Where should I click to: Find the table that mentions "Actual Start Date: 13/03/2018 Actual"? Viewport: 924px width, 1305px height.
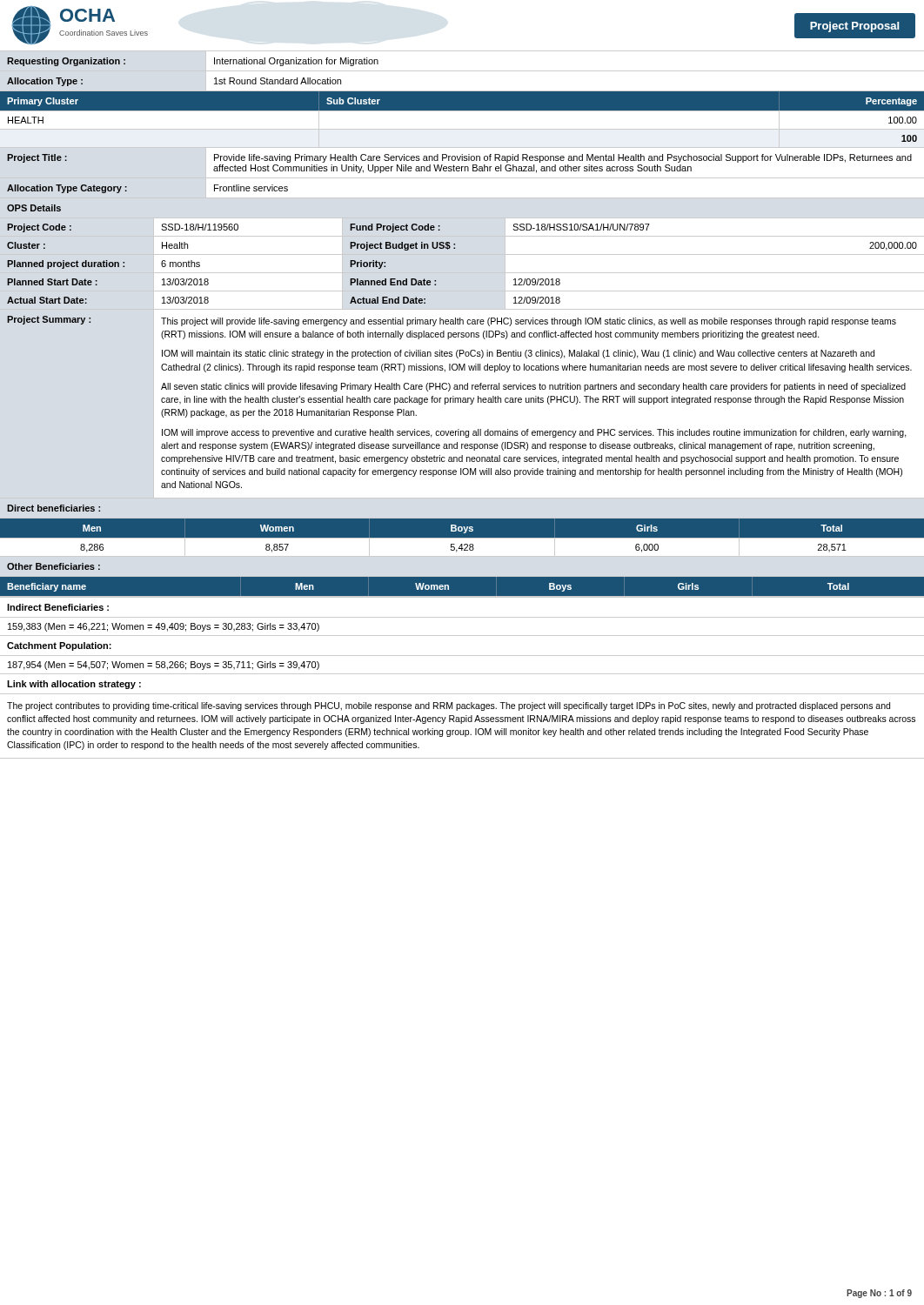[x=462, y=301]
